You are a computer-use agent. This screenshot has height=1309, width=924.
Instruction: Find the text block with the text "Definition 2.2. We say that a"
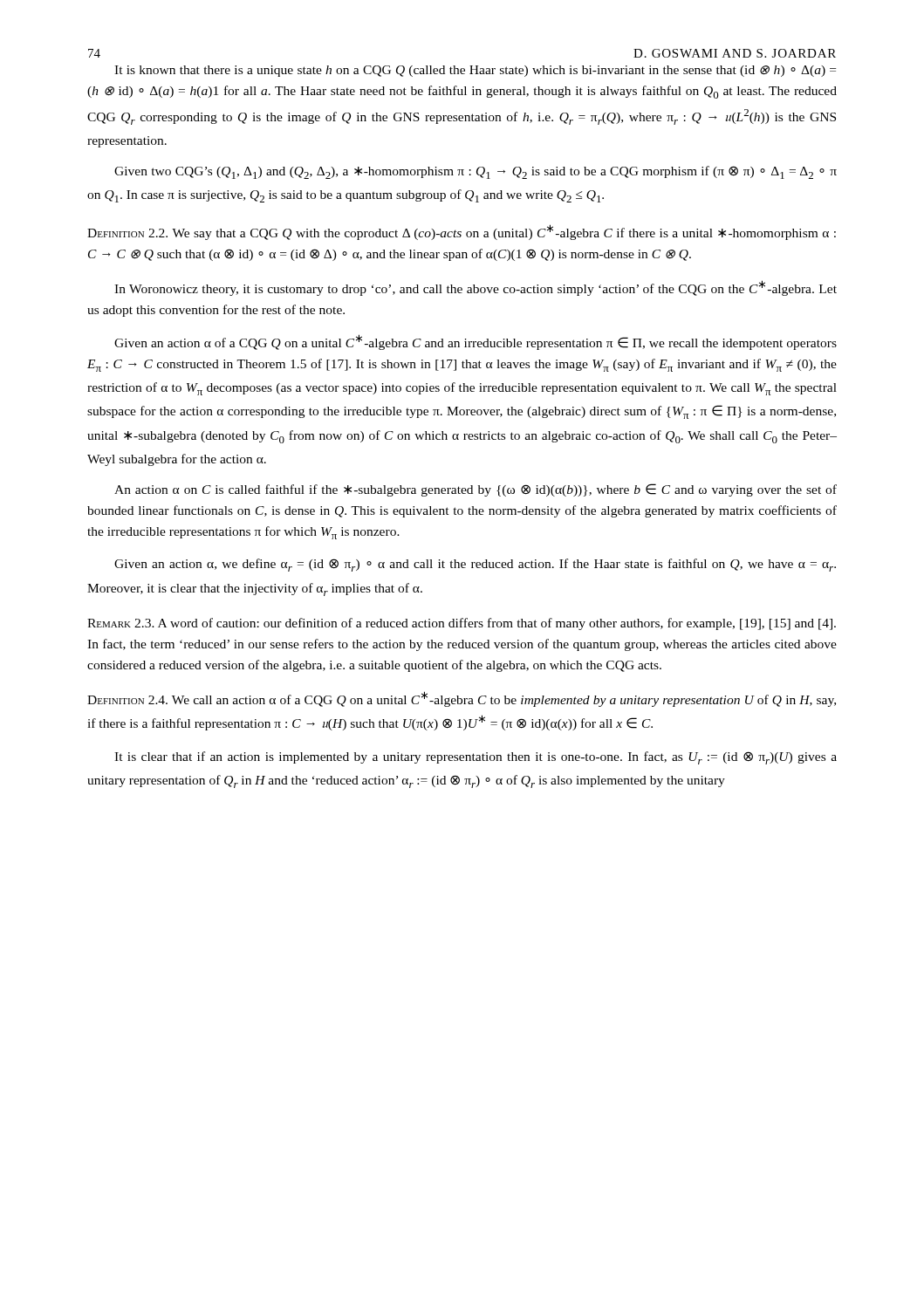click(x=462, y=242)
